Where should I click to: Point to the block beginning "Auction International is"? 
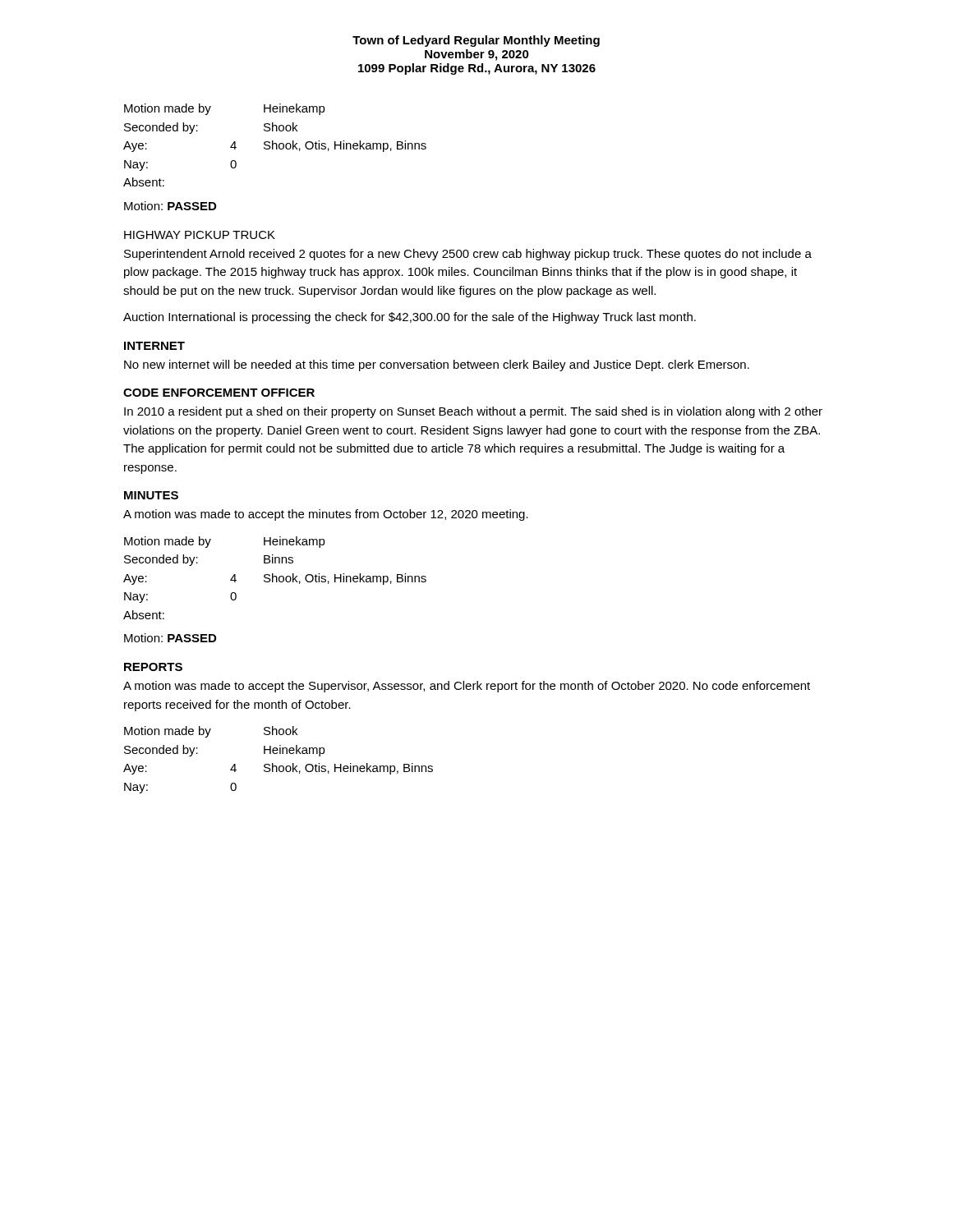(x=410, y=317)
